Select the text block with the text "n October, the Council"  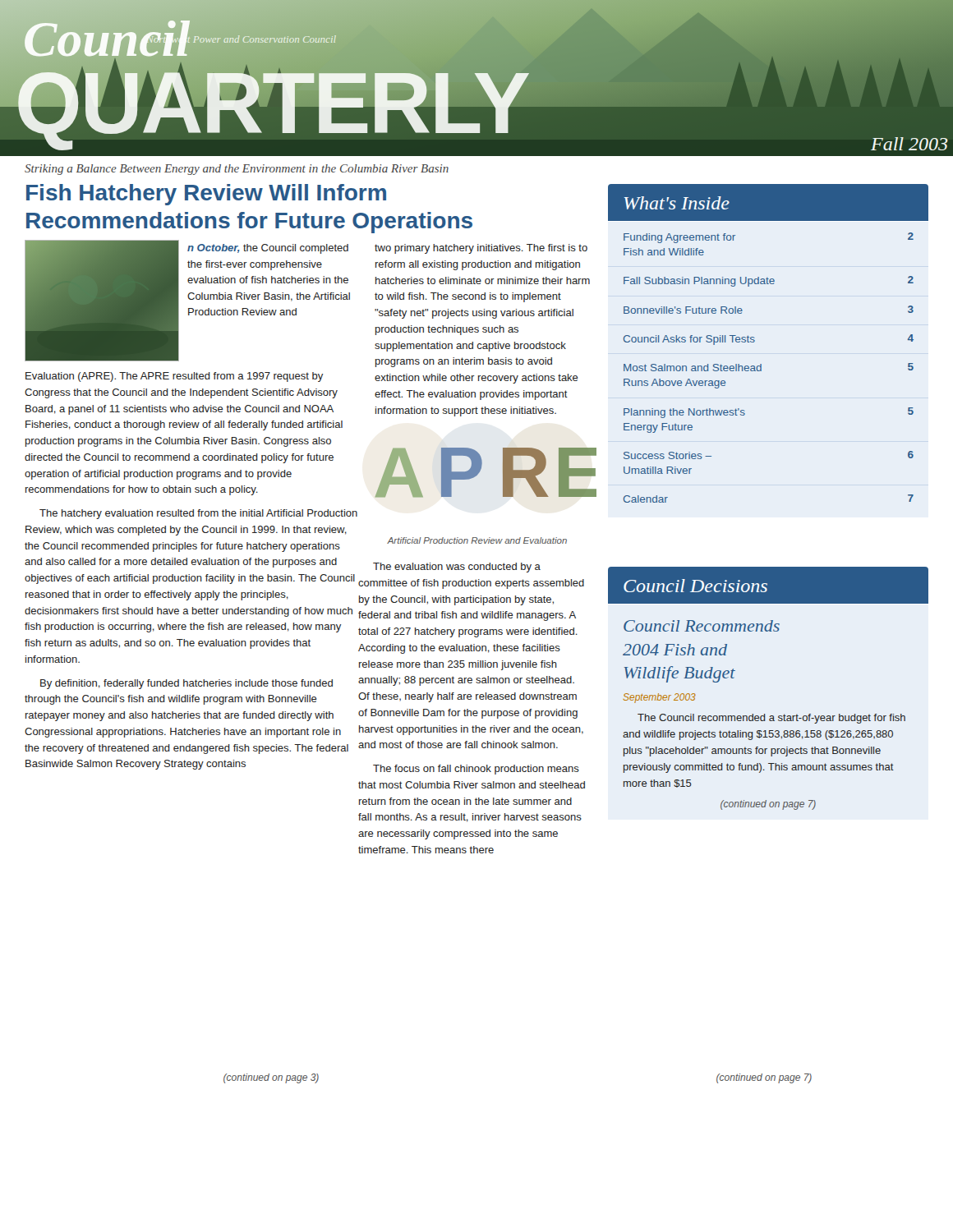coord(269,280)
